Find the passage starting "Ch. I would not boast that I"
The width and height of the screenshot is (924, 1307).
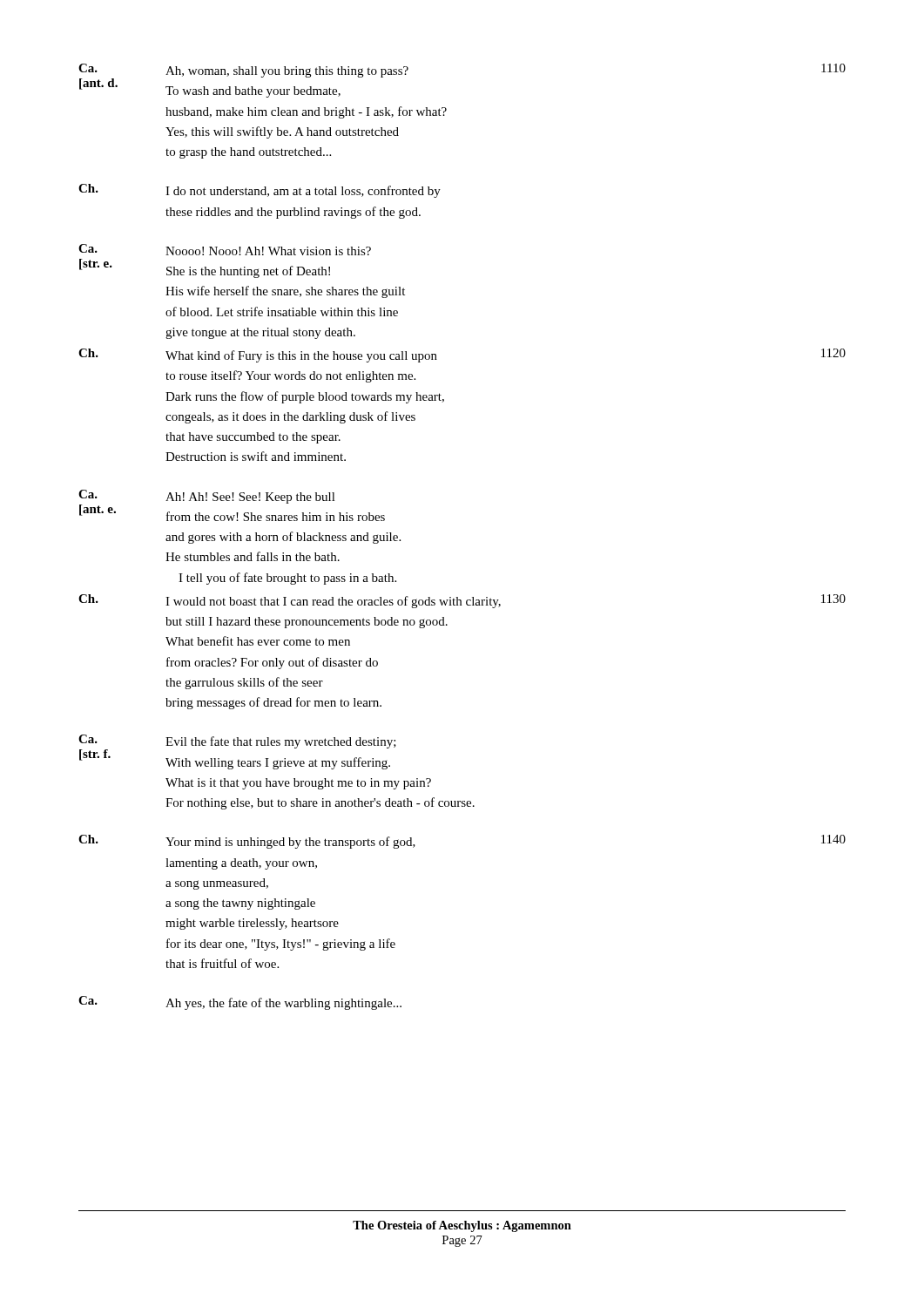click(x=462, y=601)
